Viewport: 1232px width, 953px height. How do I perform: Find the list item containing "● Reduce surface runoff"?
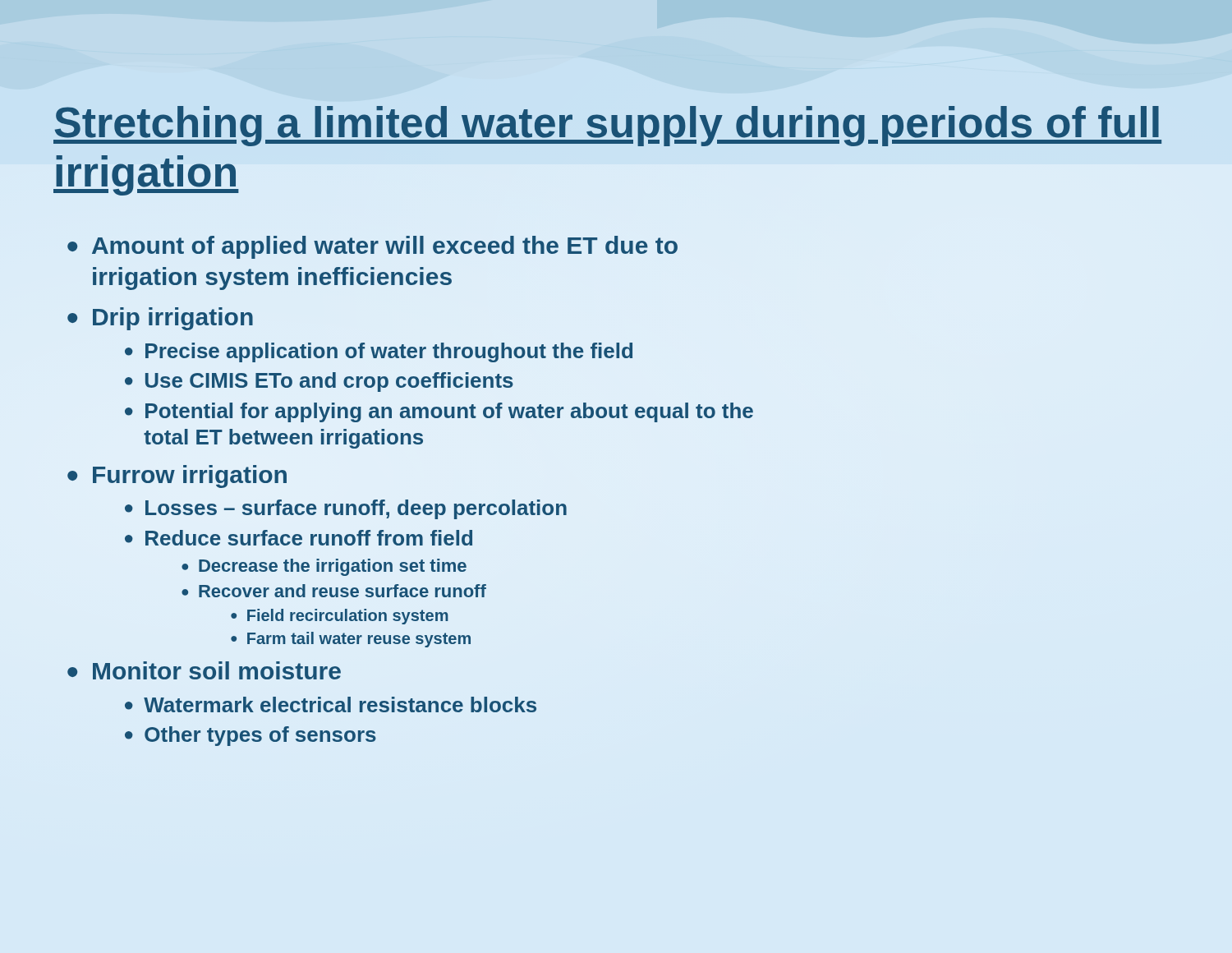[x=299, y=538]
